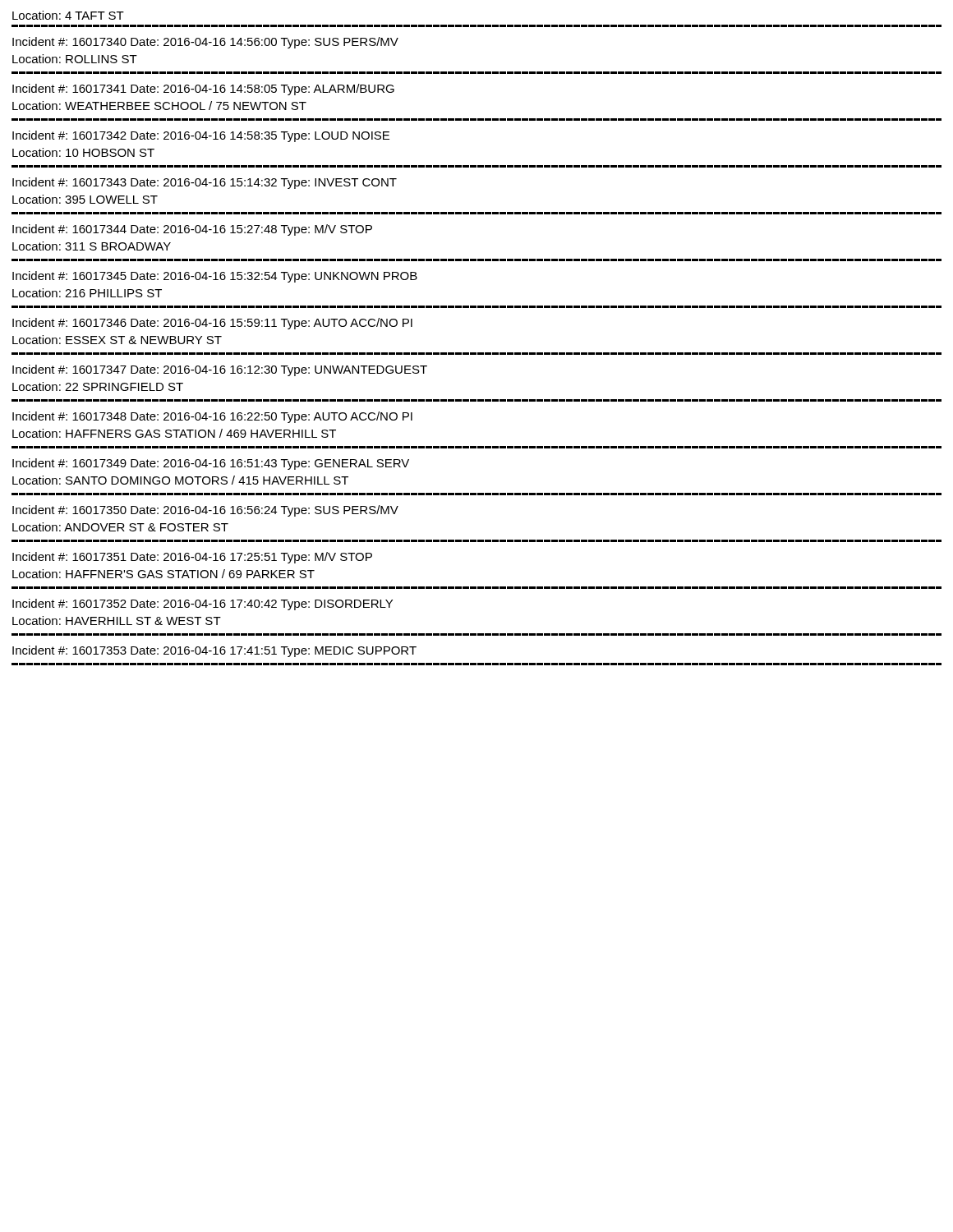The width and height of the screenshot is (953, 1232).
Task: Point to the block beginning "Incident #: 16017341 Date: 2016-04-16 14:58:05 Type: ALARM/BURG"
Action: (203, 90)
